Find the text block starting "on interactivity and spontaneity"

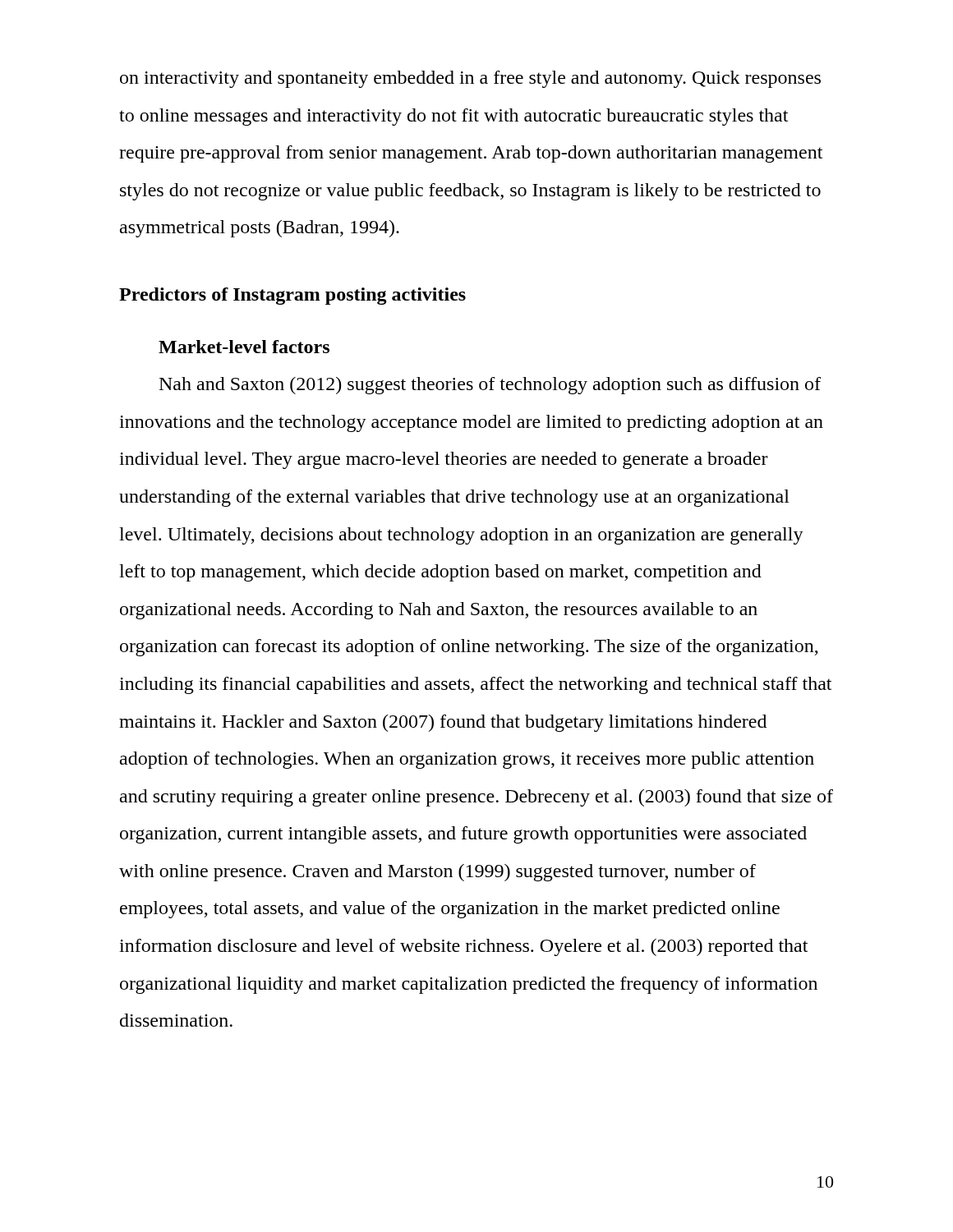471,152
